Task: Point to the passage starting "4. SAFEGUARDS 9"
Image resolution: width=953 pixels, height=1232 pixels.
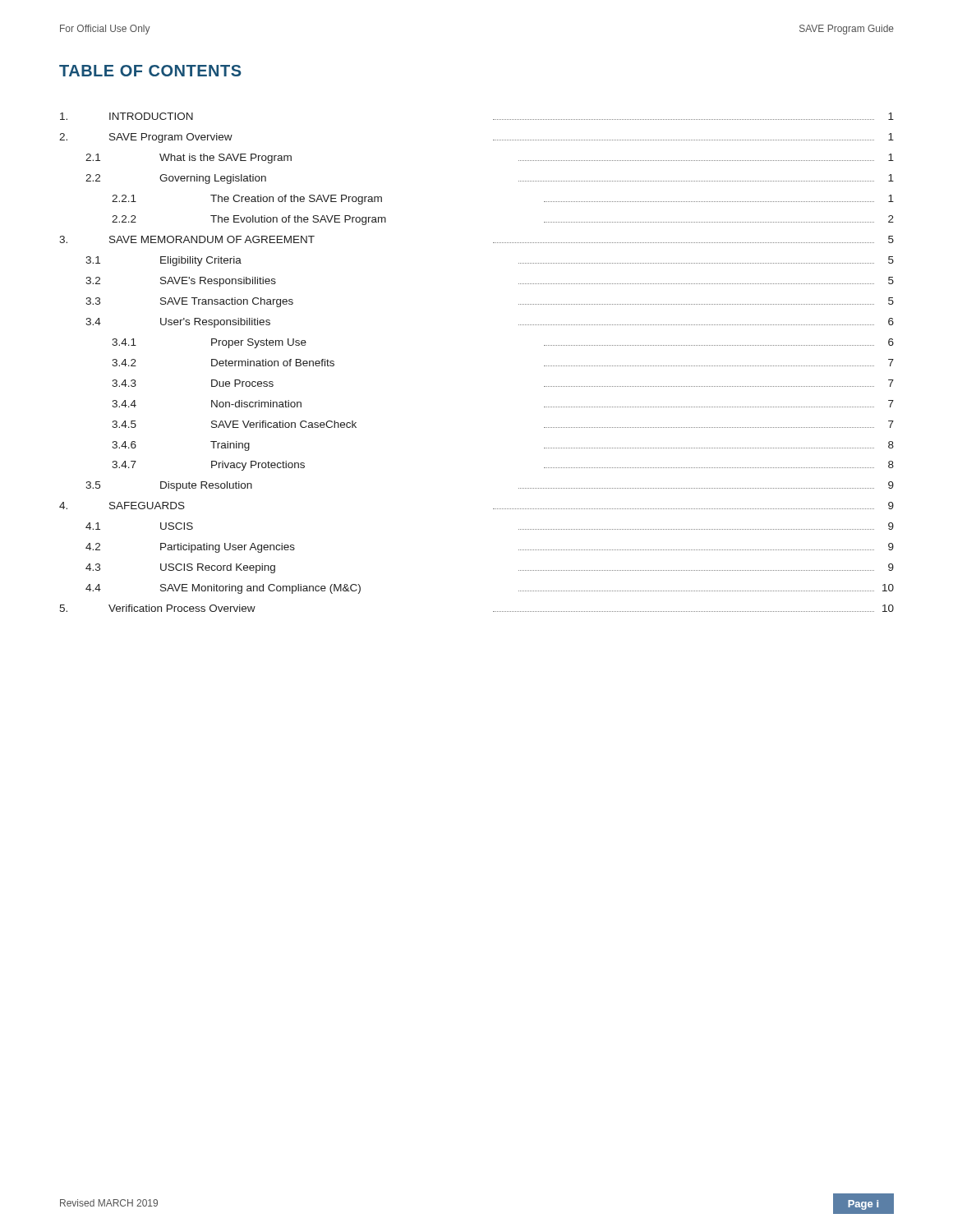Action: coord(62,505)
